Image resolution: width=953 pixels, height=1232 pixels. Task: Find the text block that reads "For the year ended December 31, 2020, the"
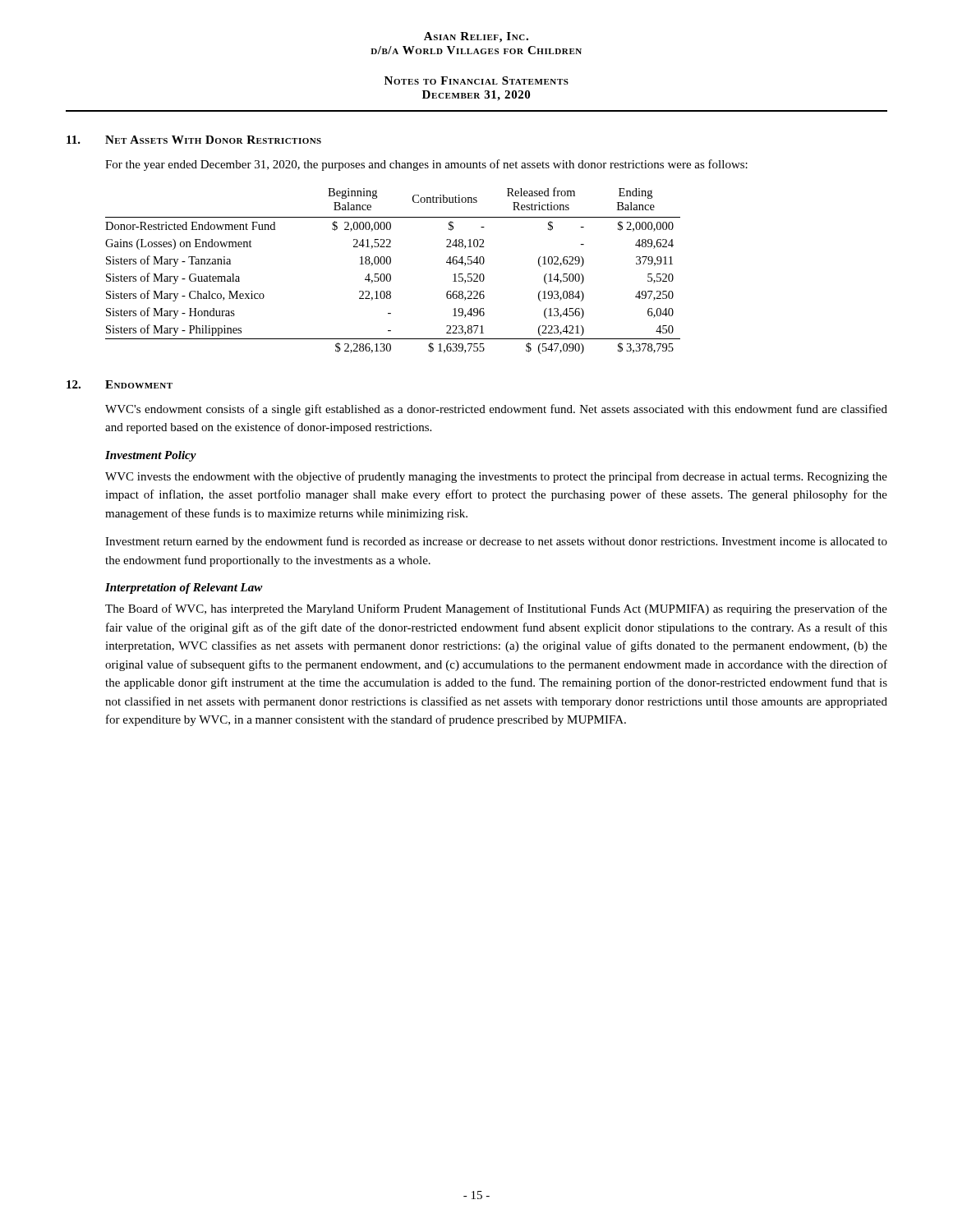click(427, 164)
